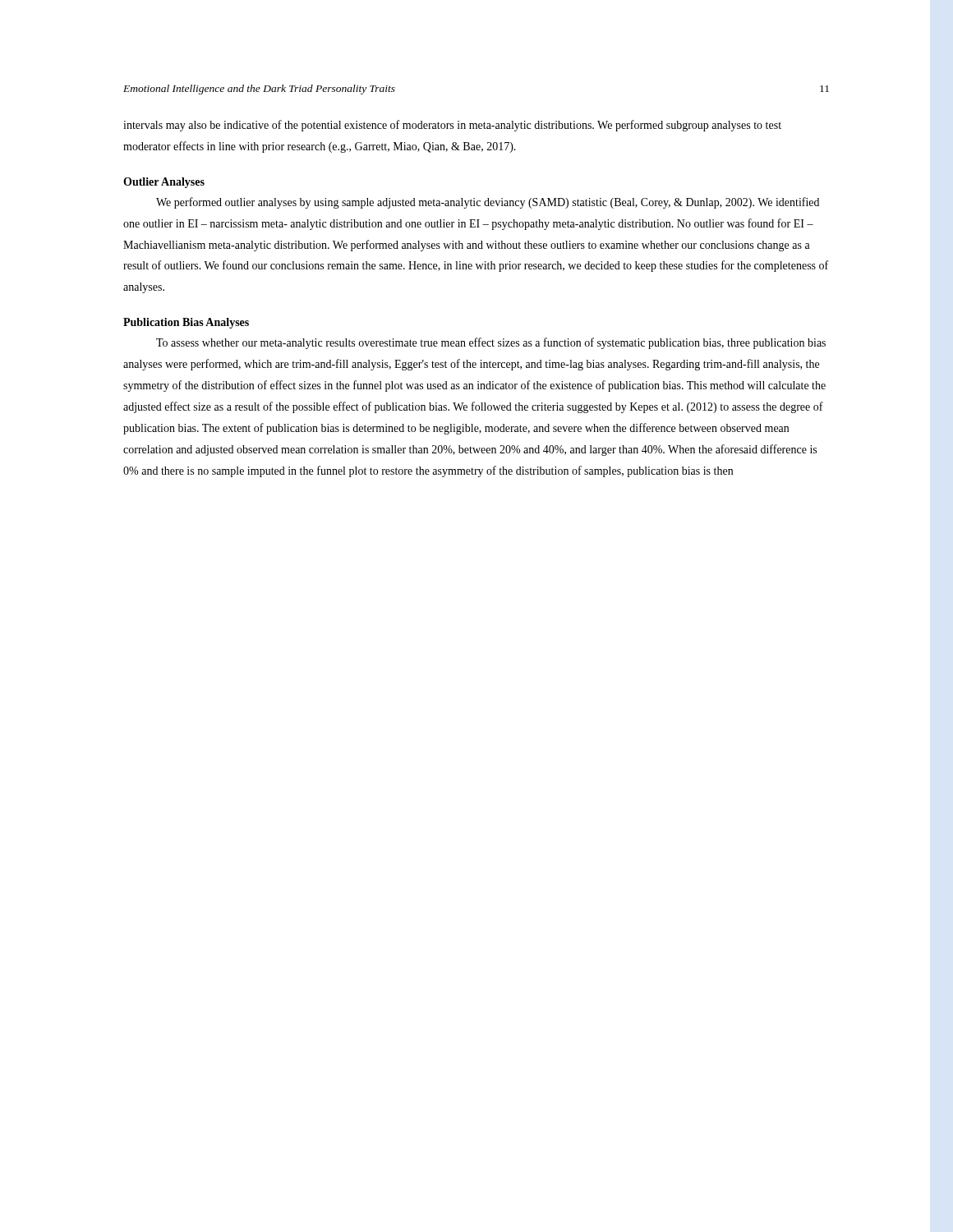Select the block starting "intervals may also be indicative of"
953x1232 pixels.
point(452,136)
